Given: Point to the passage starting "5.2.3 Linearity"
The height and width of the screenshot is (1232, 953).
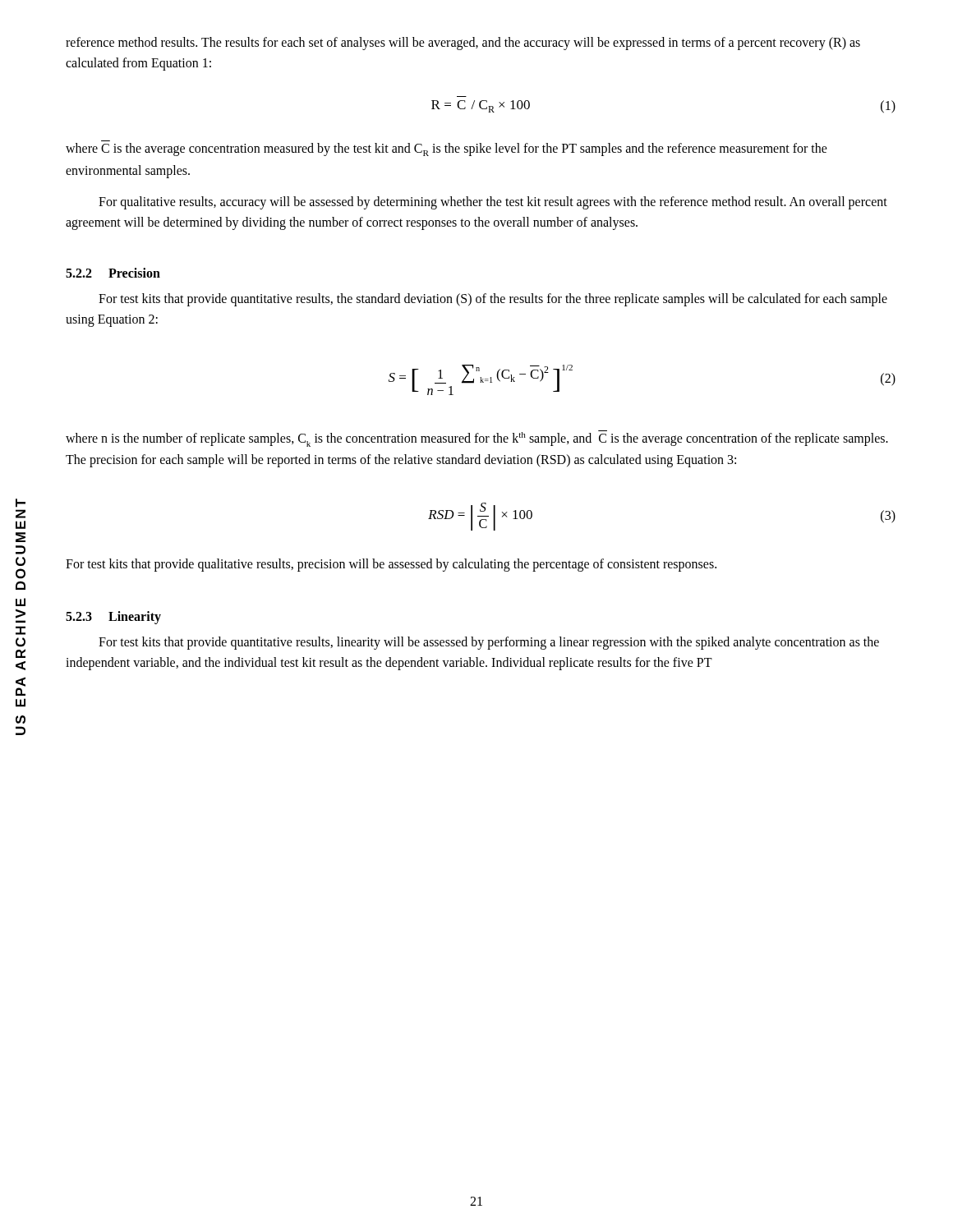Looking at the screenshot, I should pos(113,616).
